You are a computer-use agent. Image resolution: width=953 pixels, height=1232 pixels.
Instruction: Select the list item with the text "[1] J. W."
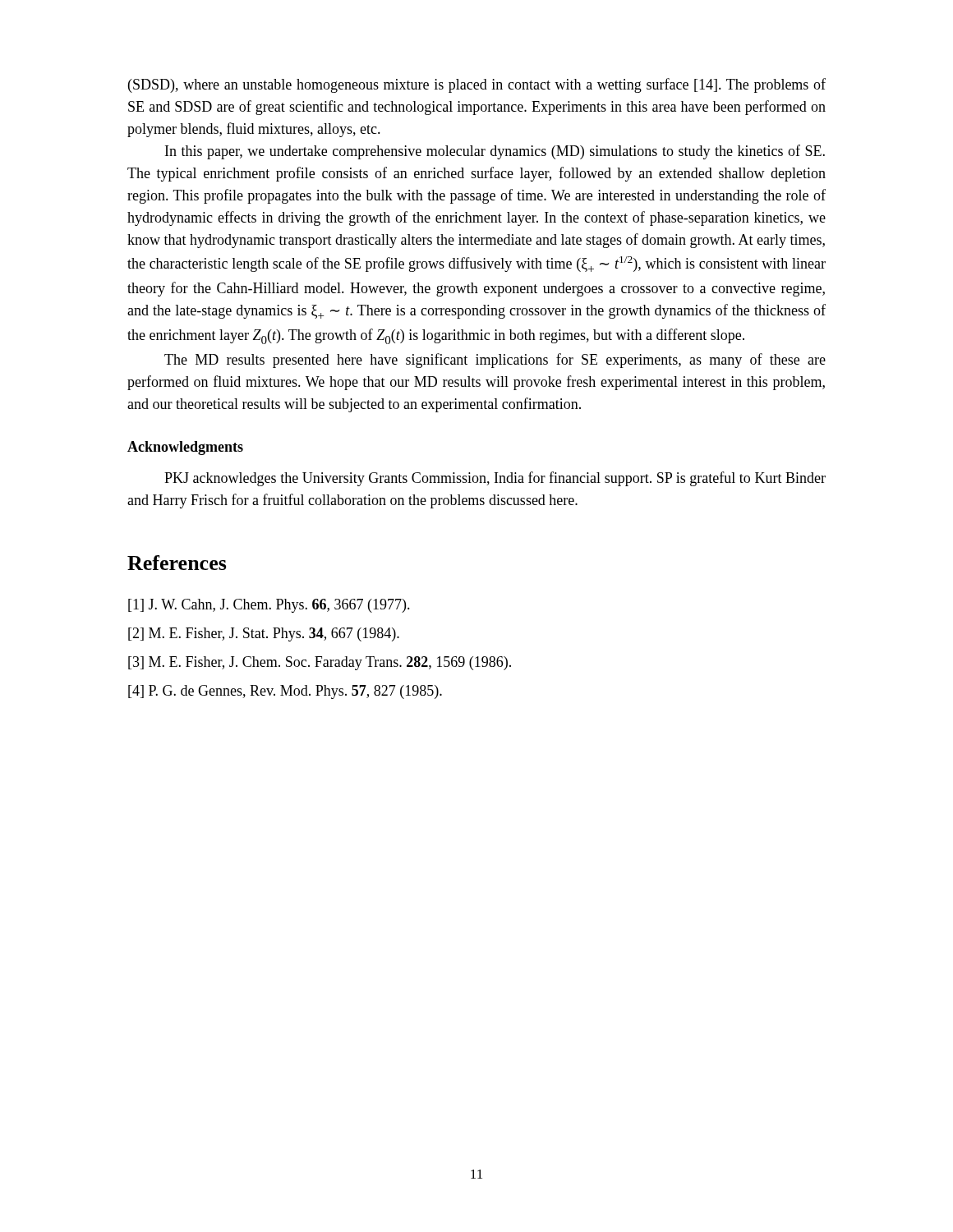tap(269, 605)
